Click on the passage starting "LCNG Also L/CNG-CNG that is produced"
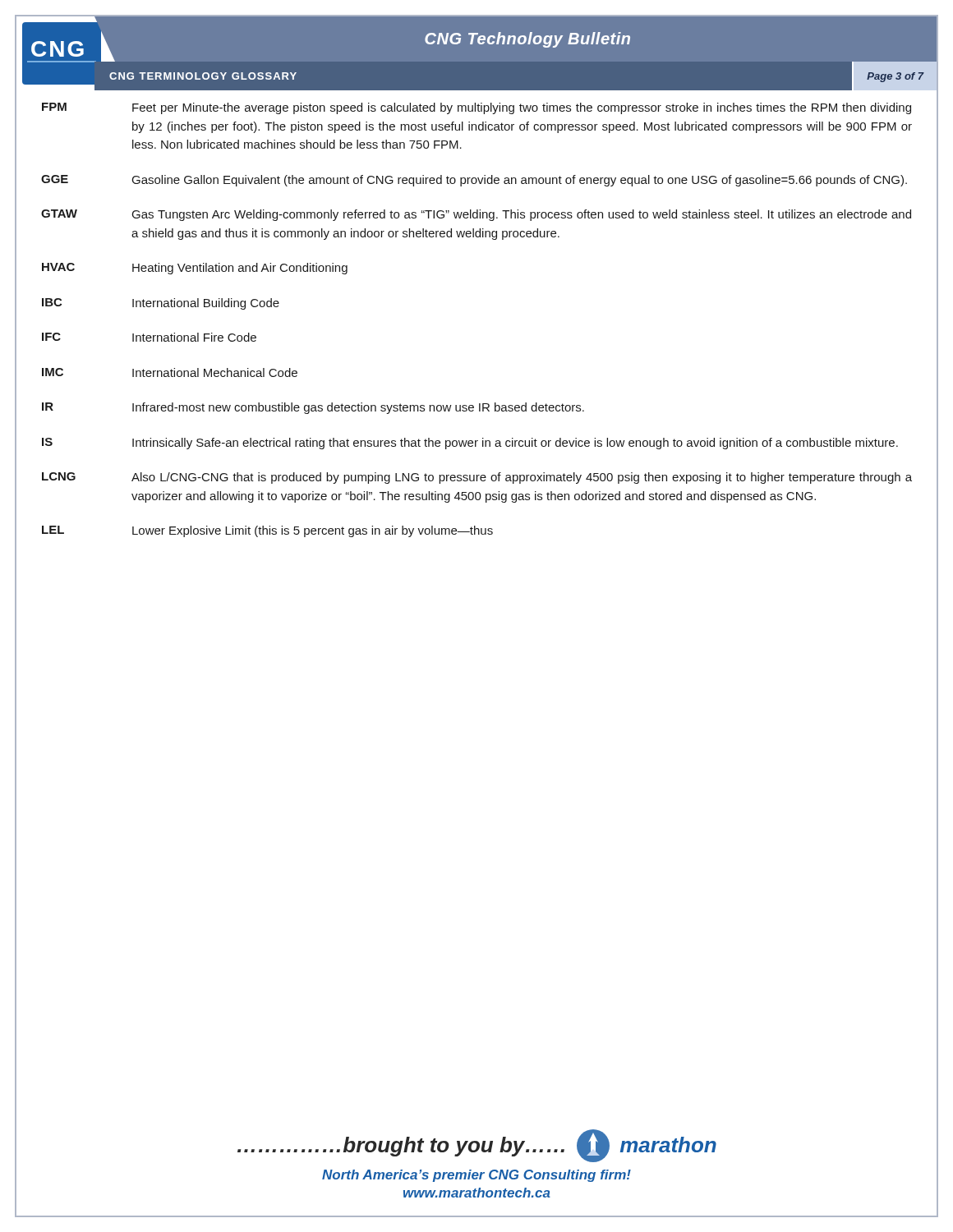The image size is (953, 1232). click(x=476, y=487)
